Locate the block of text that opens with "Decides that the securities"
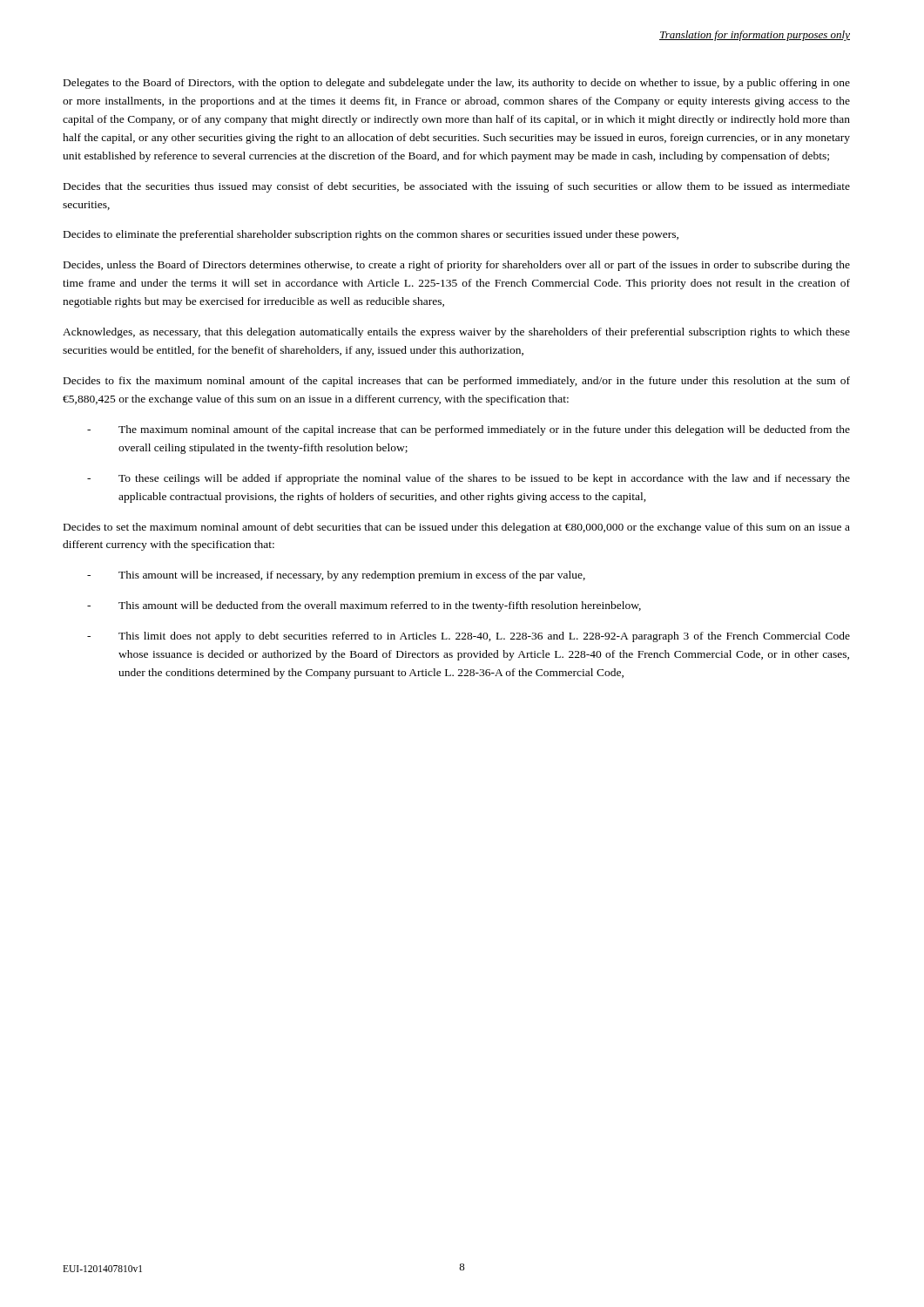 (456, 195)
